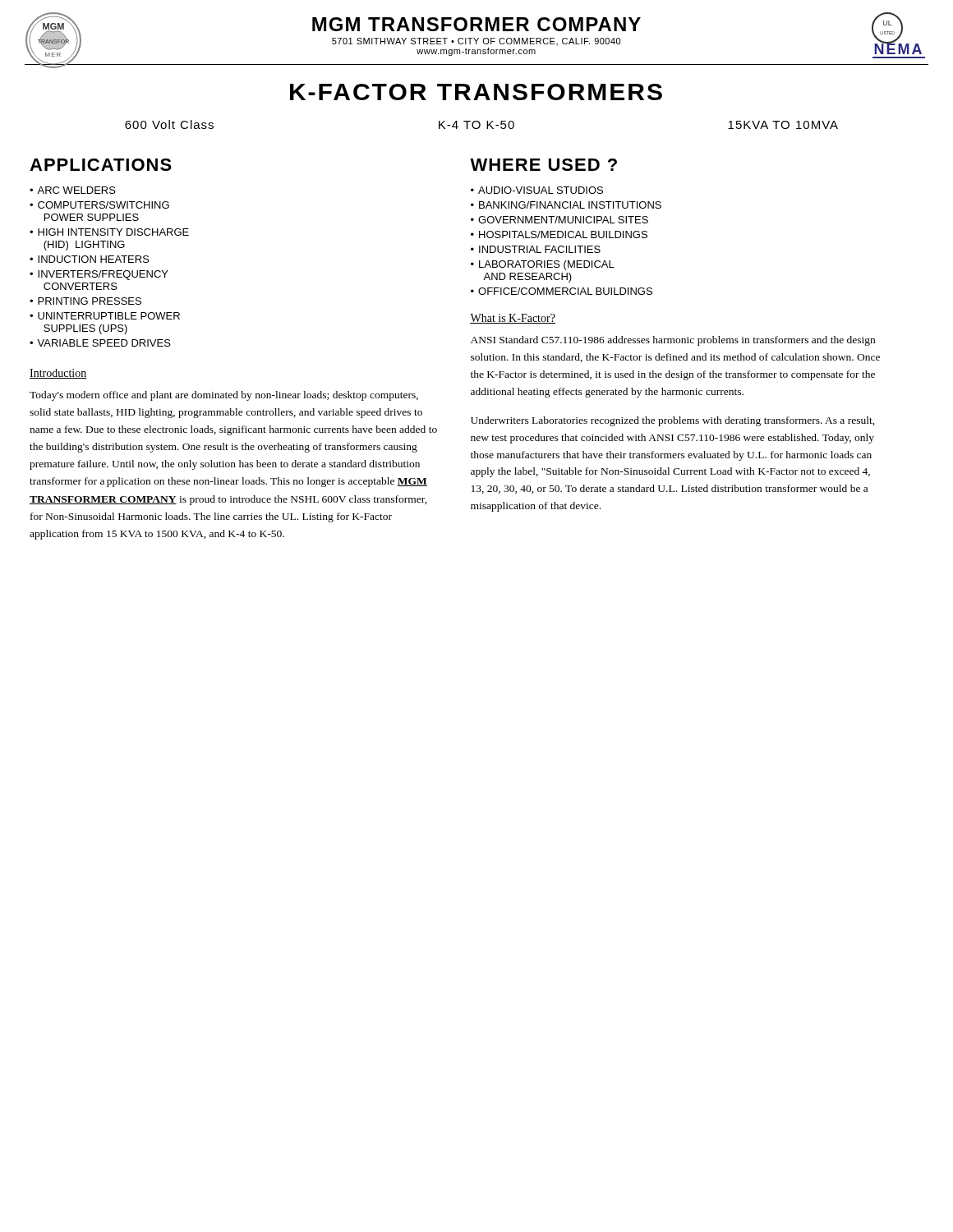Screen dimensions: 1232x953
Task: Click on the region starting "WHERE USED ?"
Action: coord(545,165)
